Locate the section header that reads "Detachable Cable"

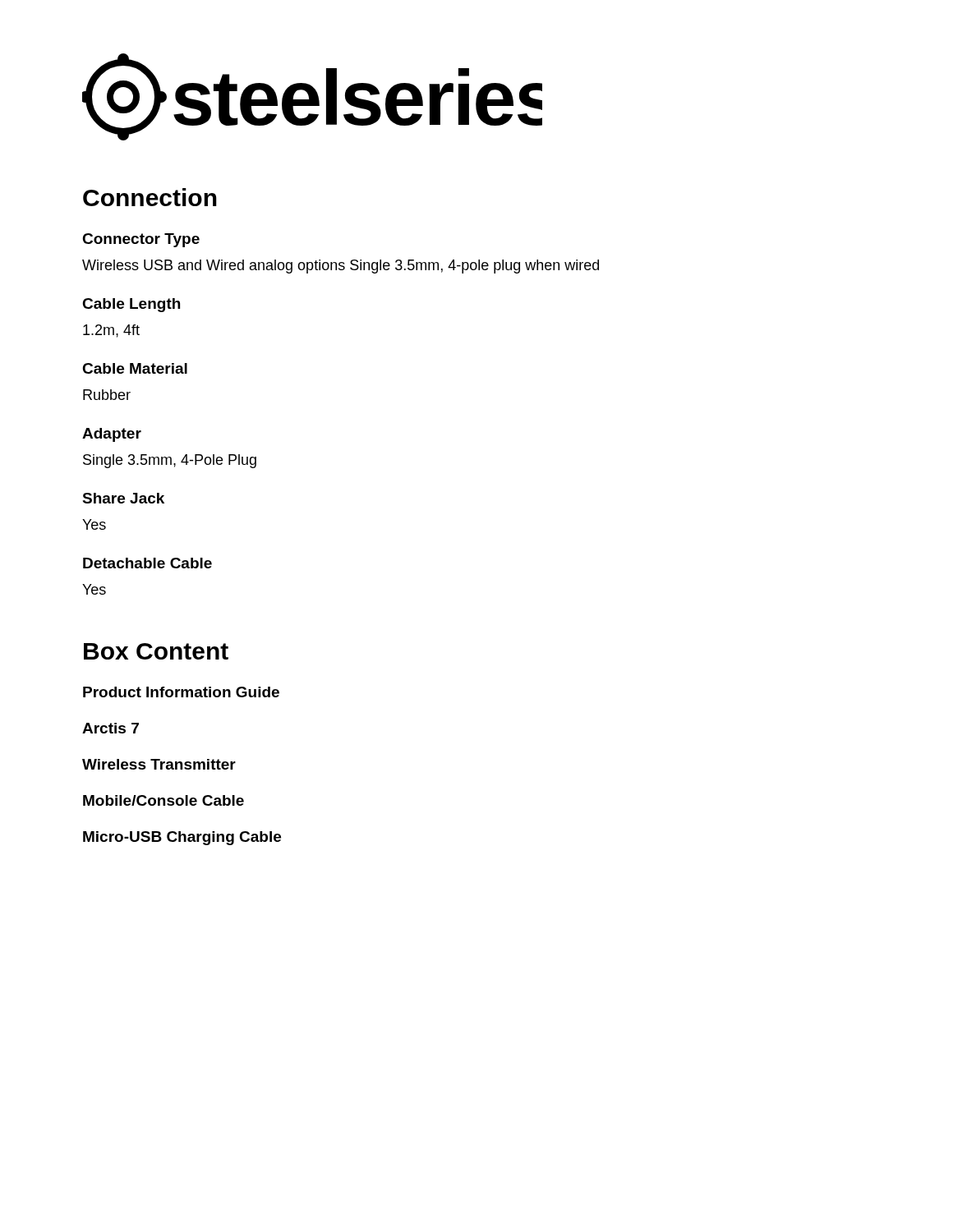(x=147, y=563)
